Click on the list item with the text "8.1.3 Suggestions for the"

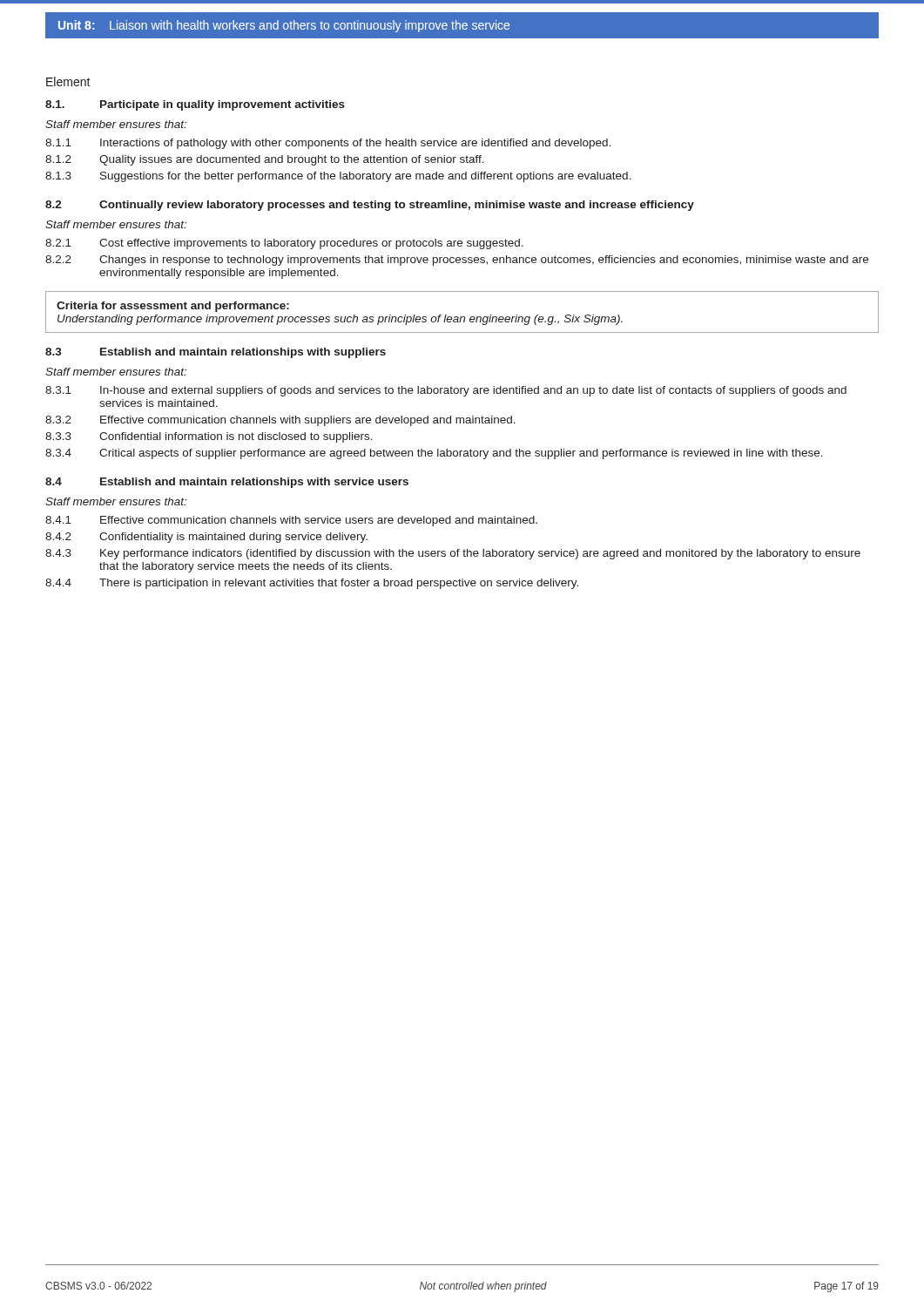point(462,176)
